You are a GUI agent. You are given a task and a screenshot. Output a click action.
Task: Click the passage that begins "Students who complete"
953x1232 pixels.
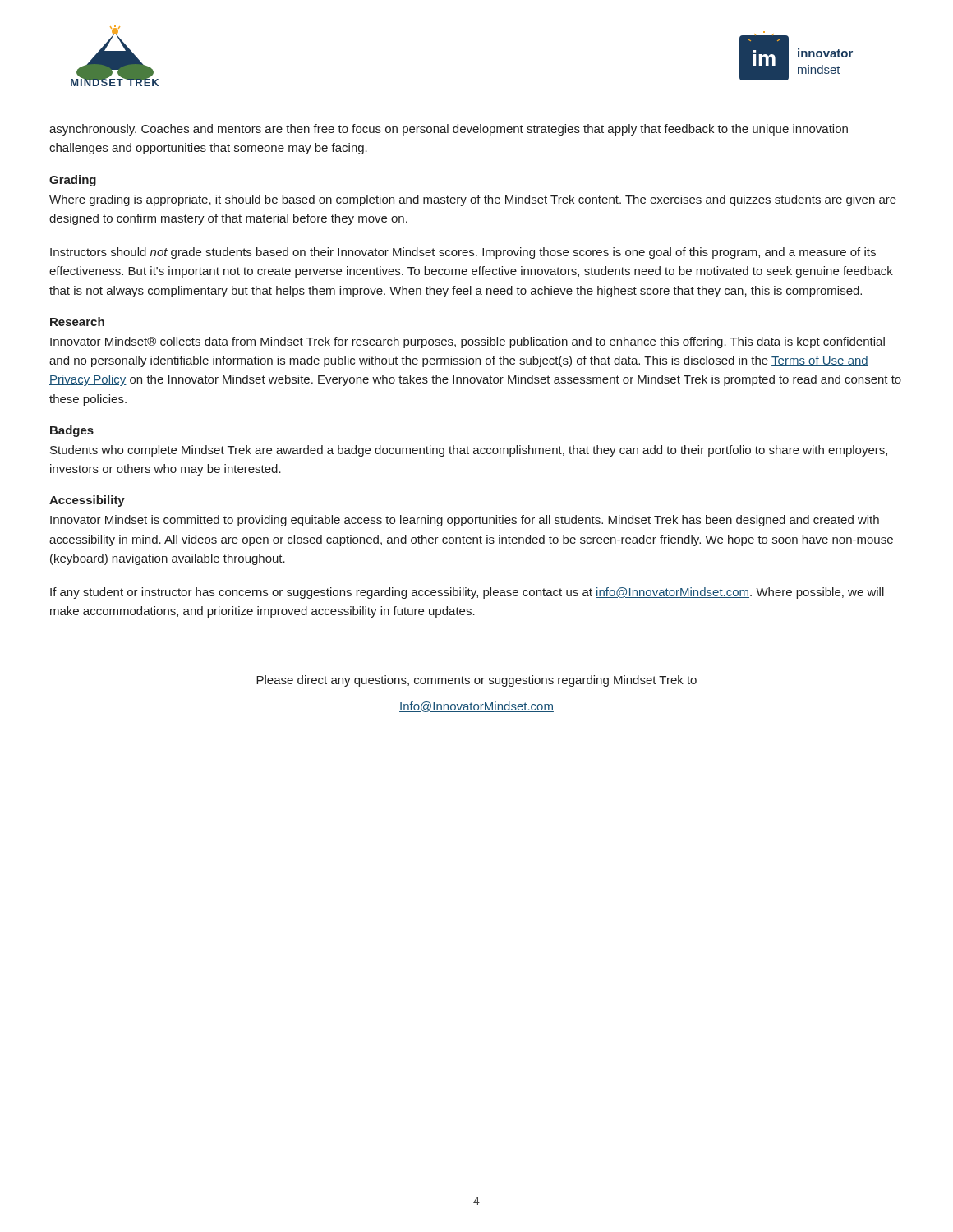tap(469, 459)
